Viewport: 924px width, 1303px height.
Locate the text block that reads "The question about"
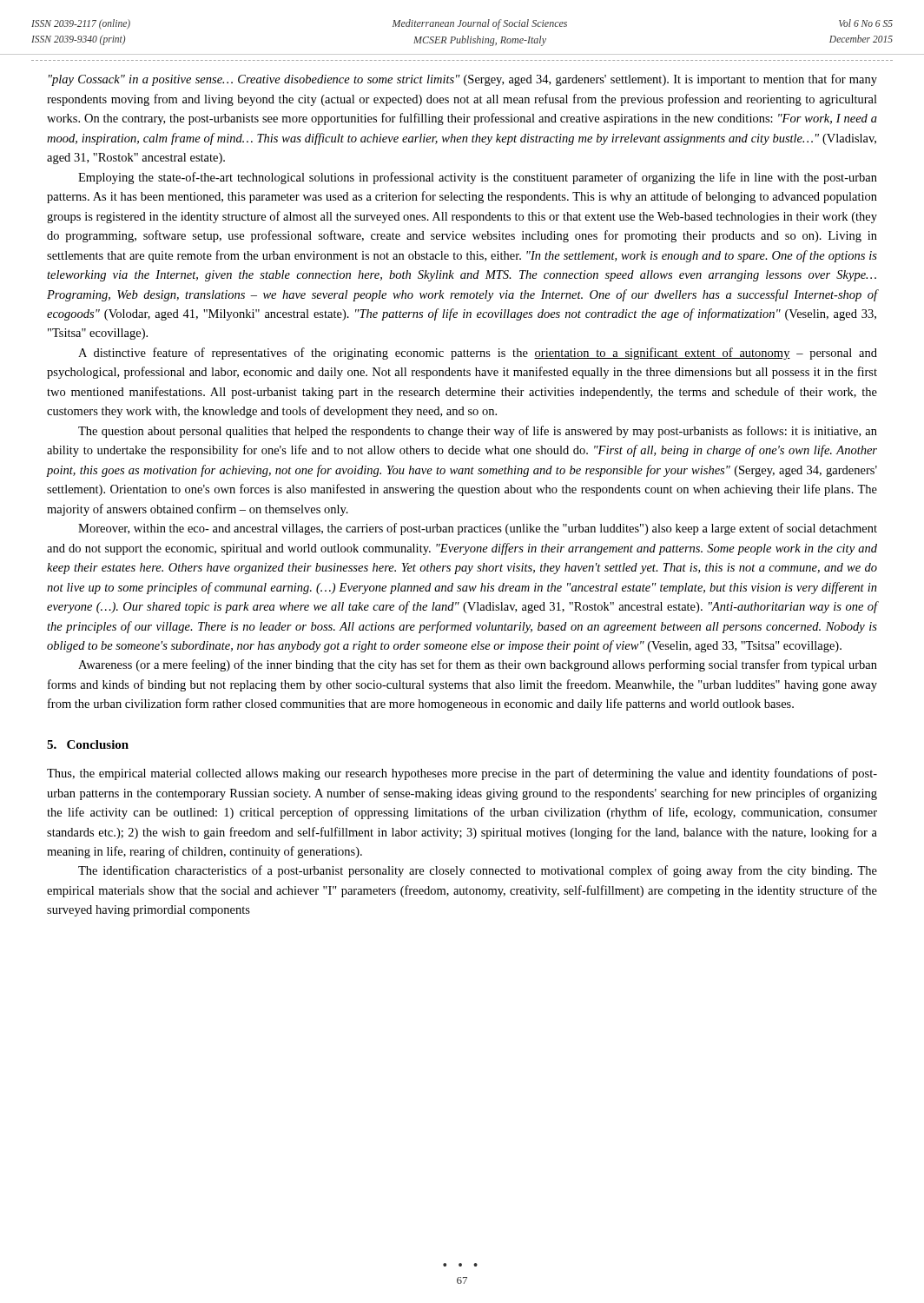click(462, 470)
